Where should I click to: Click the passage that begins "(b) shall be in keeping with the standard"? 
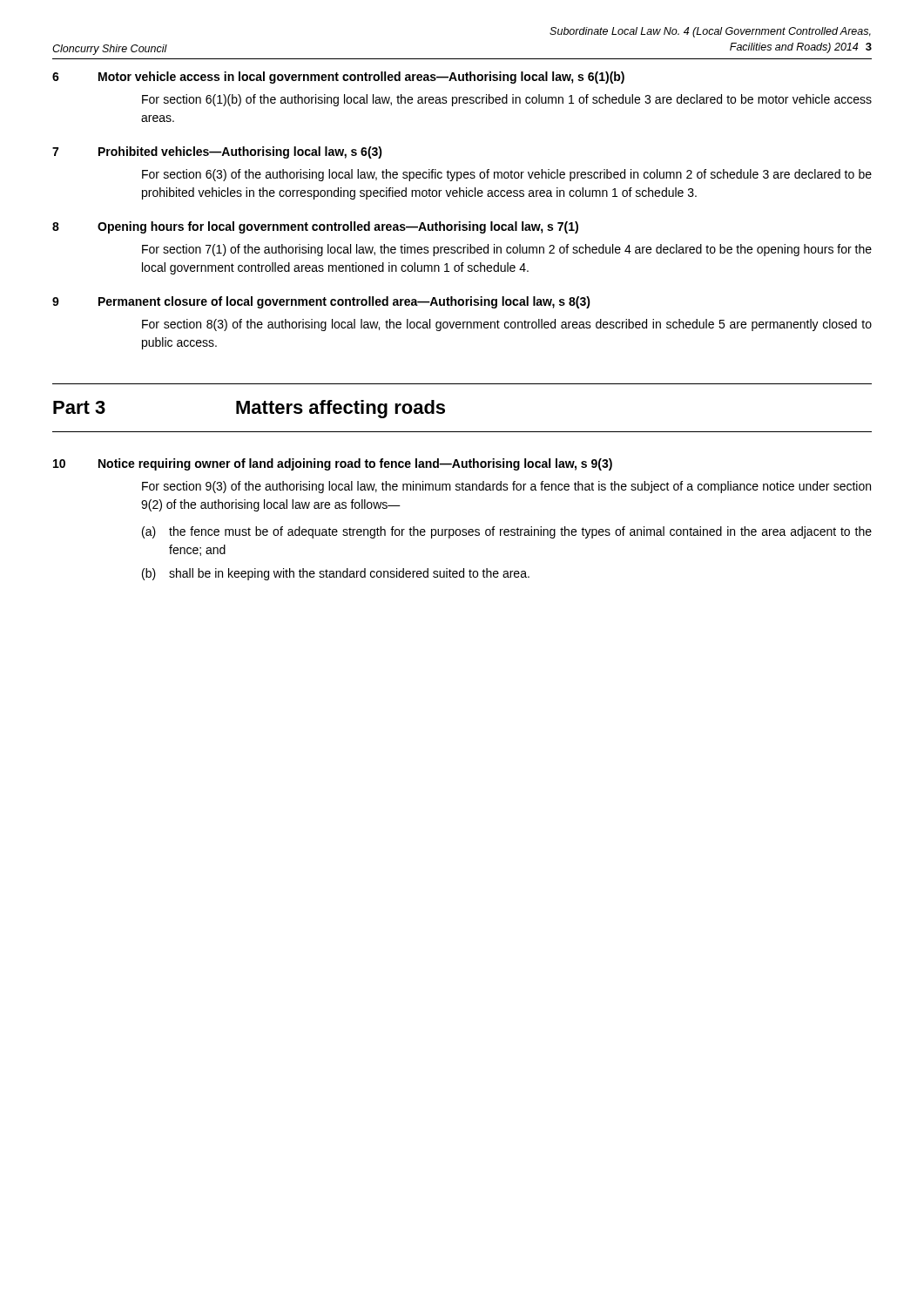[506, 574]
